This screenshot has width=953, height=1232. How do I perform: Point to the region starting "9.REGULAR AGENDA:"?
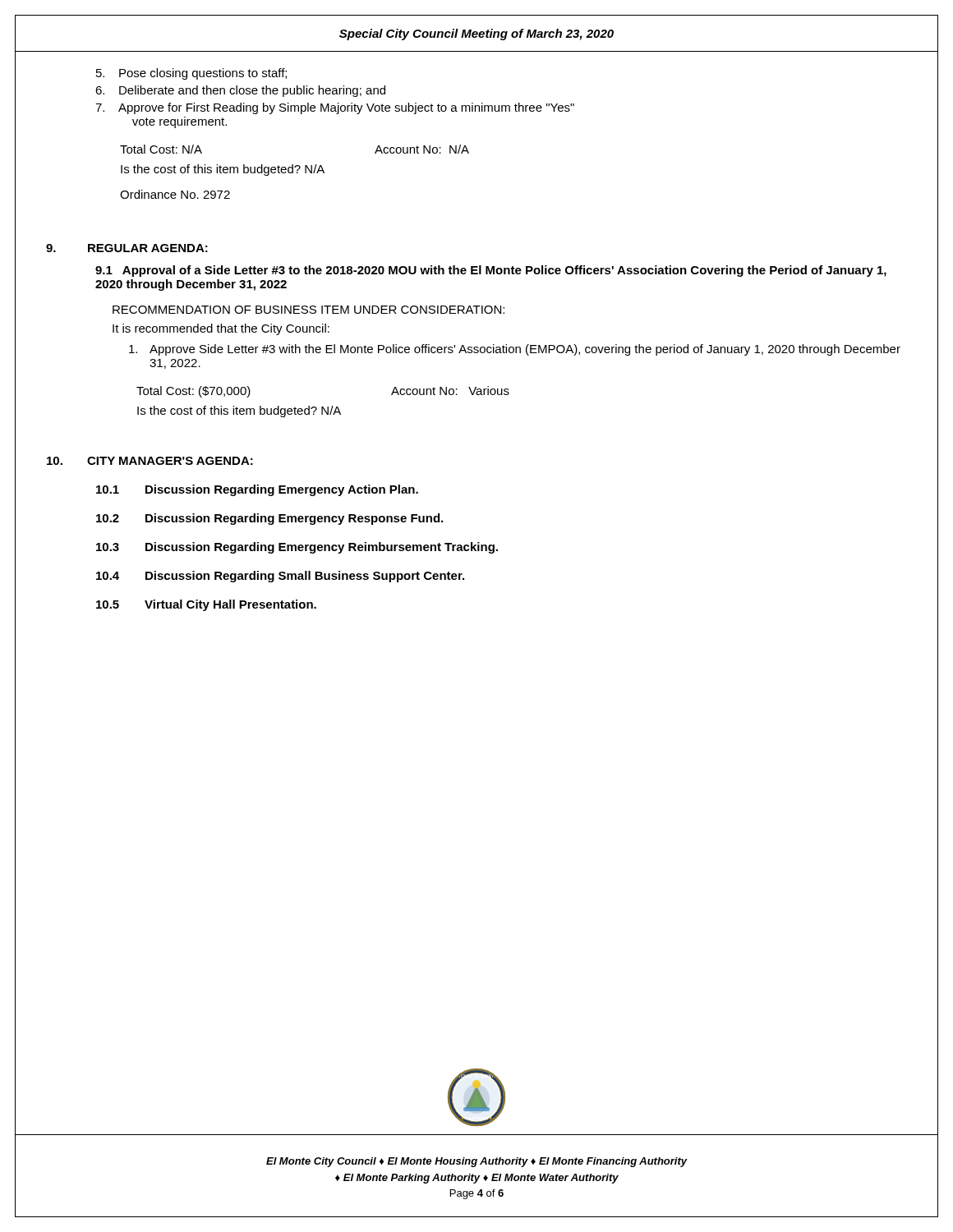[127, 248]
